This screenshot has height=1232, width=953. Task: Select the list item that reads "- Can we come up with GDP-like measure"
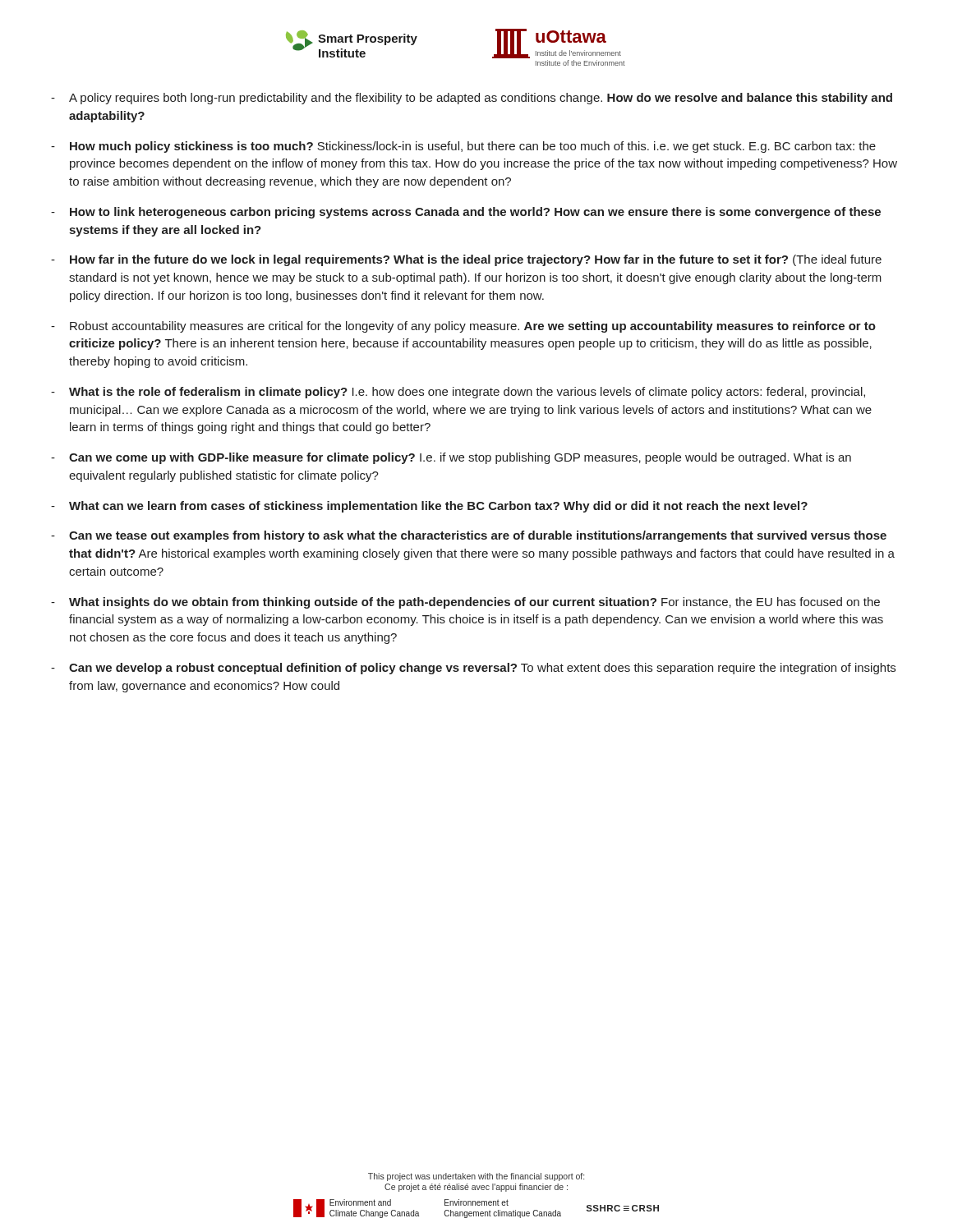[476, 466]
